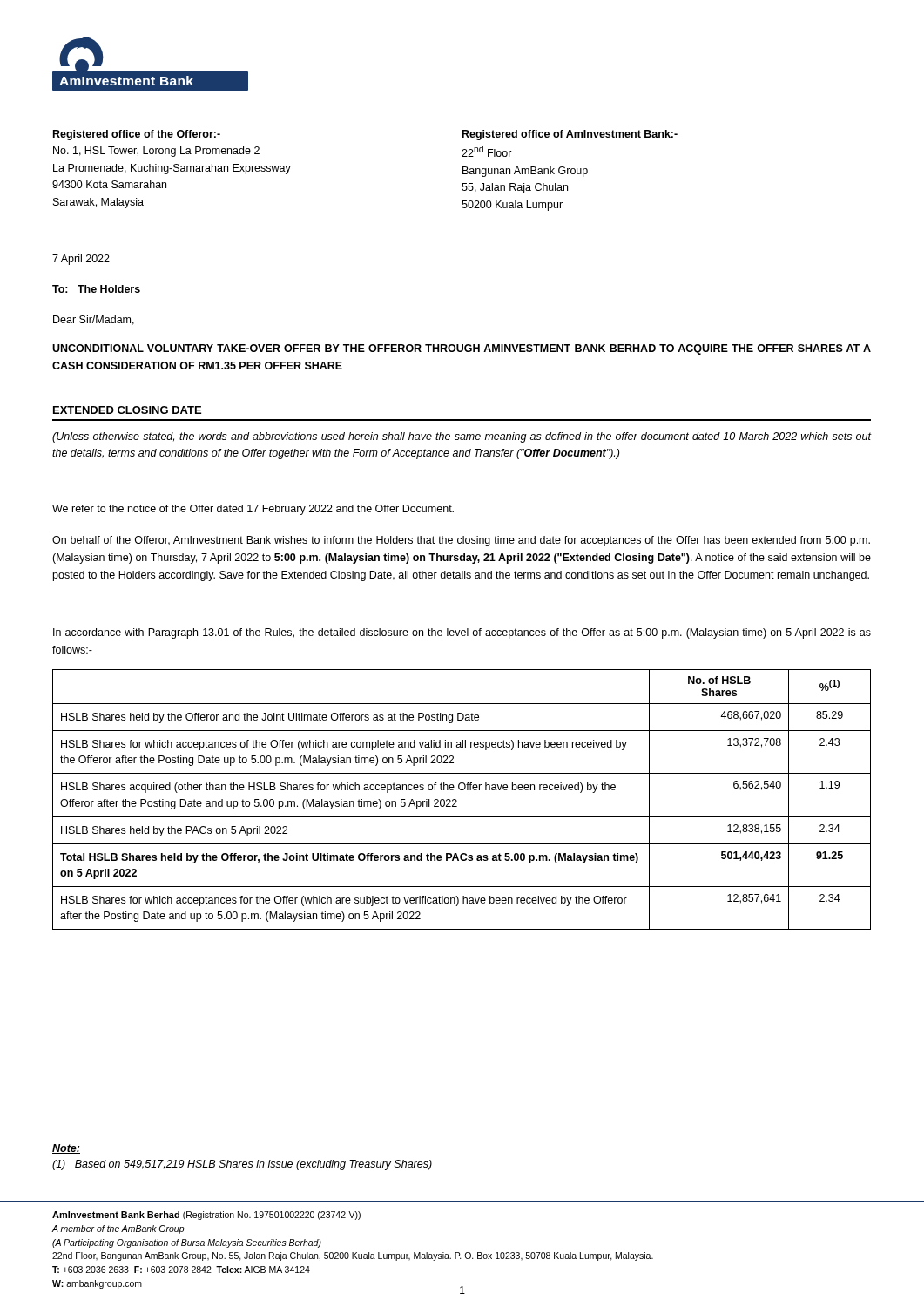Locate the passage starting "EXTENDED CLOSING DATE"
Viewport: 924px width, 1307px height.
(127, 410)
